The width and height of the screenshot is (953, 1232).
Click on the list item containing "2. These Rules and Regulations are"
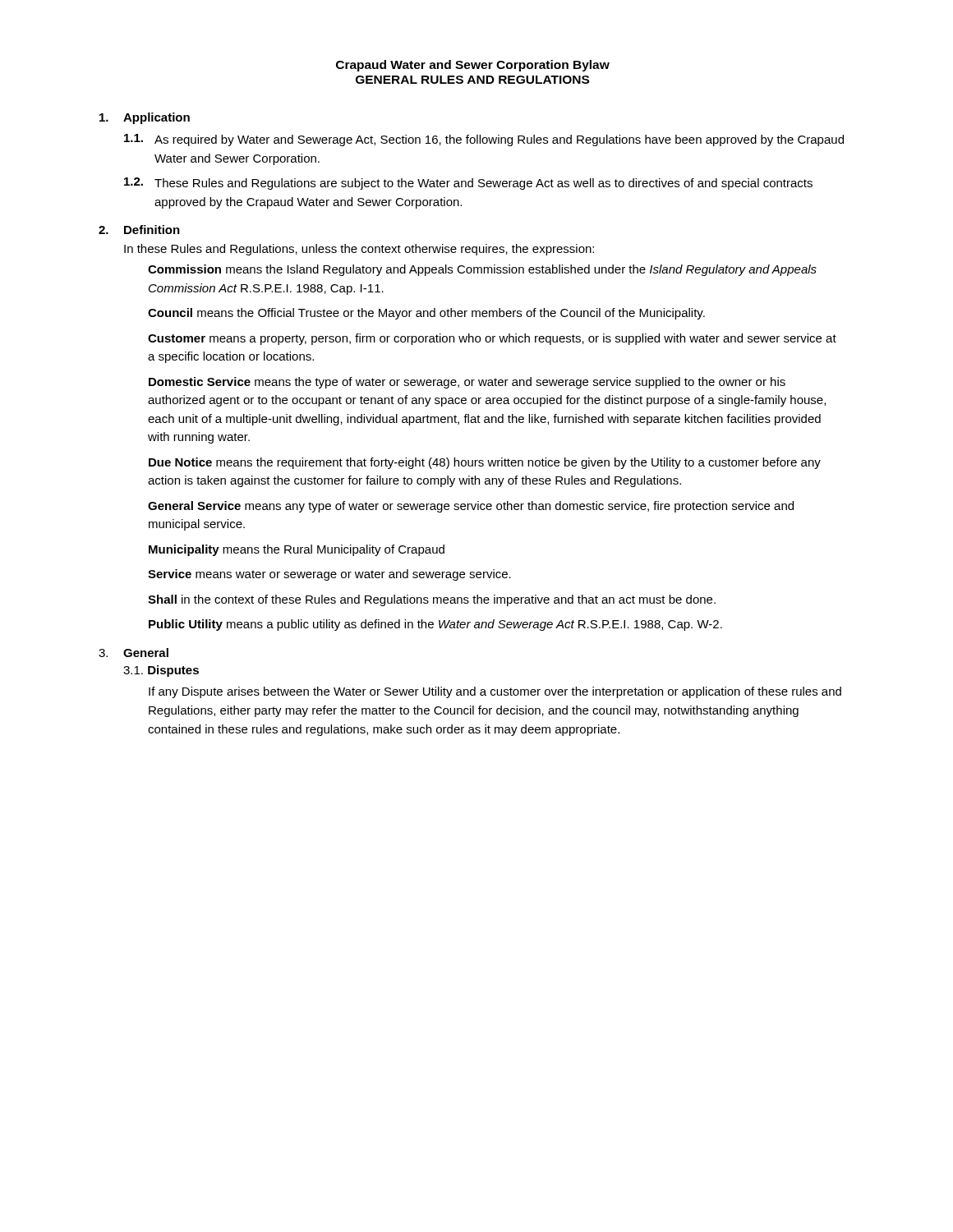(x=485, y=193)
